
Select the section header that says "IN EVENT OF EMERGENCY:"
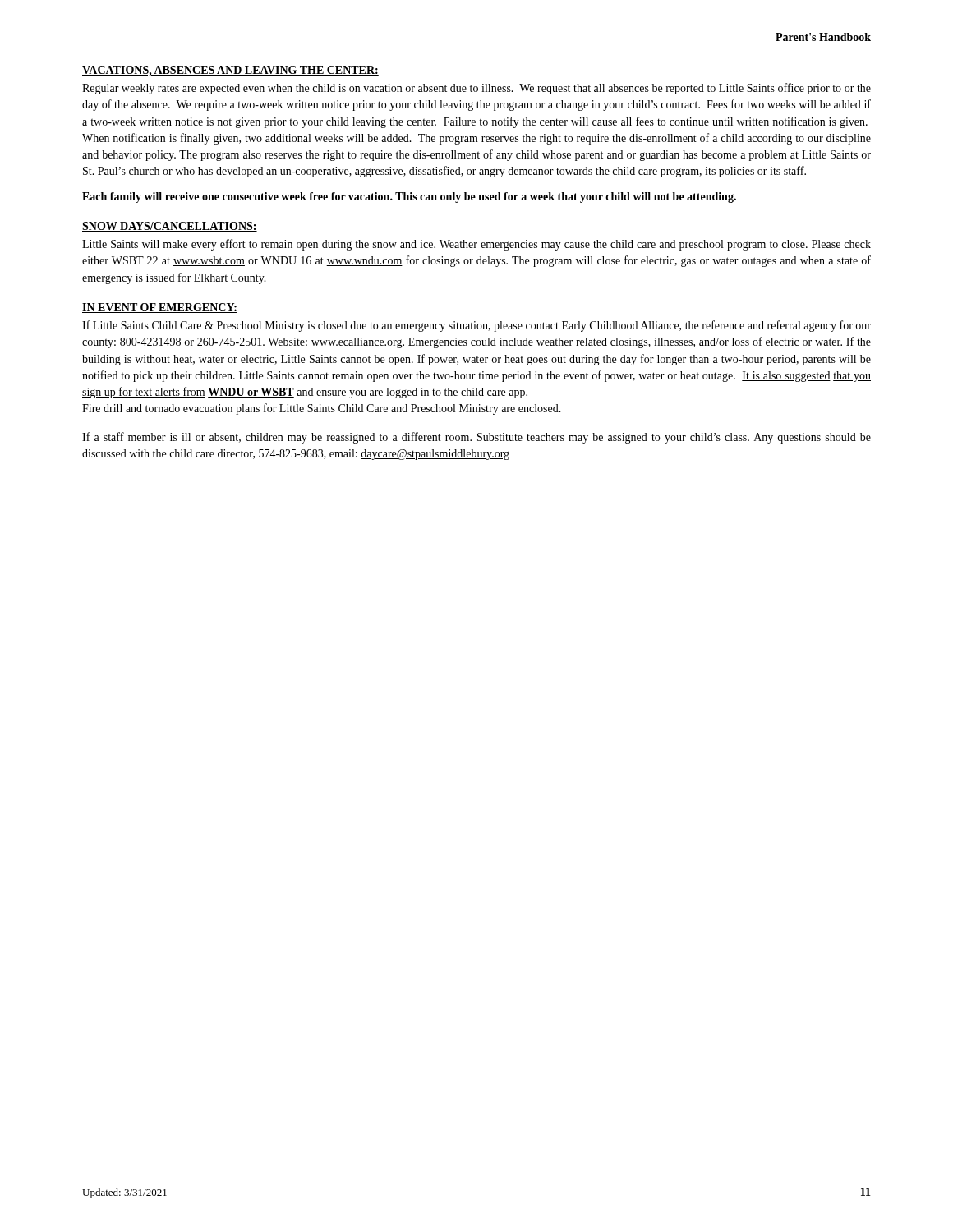click(x=160, y=308)
